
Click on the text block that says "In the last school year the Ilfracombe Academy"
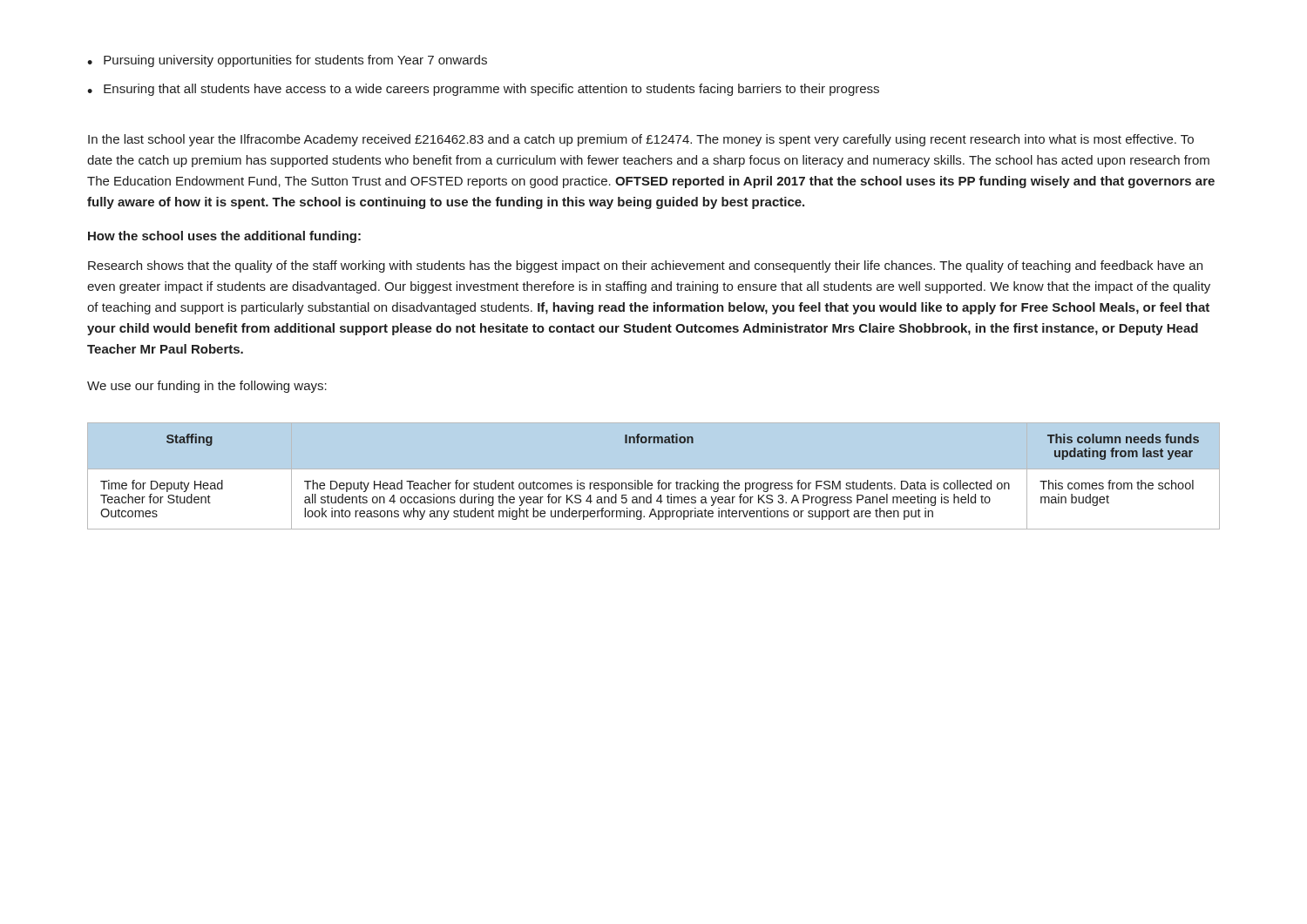651,171
